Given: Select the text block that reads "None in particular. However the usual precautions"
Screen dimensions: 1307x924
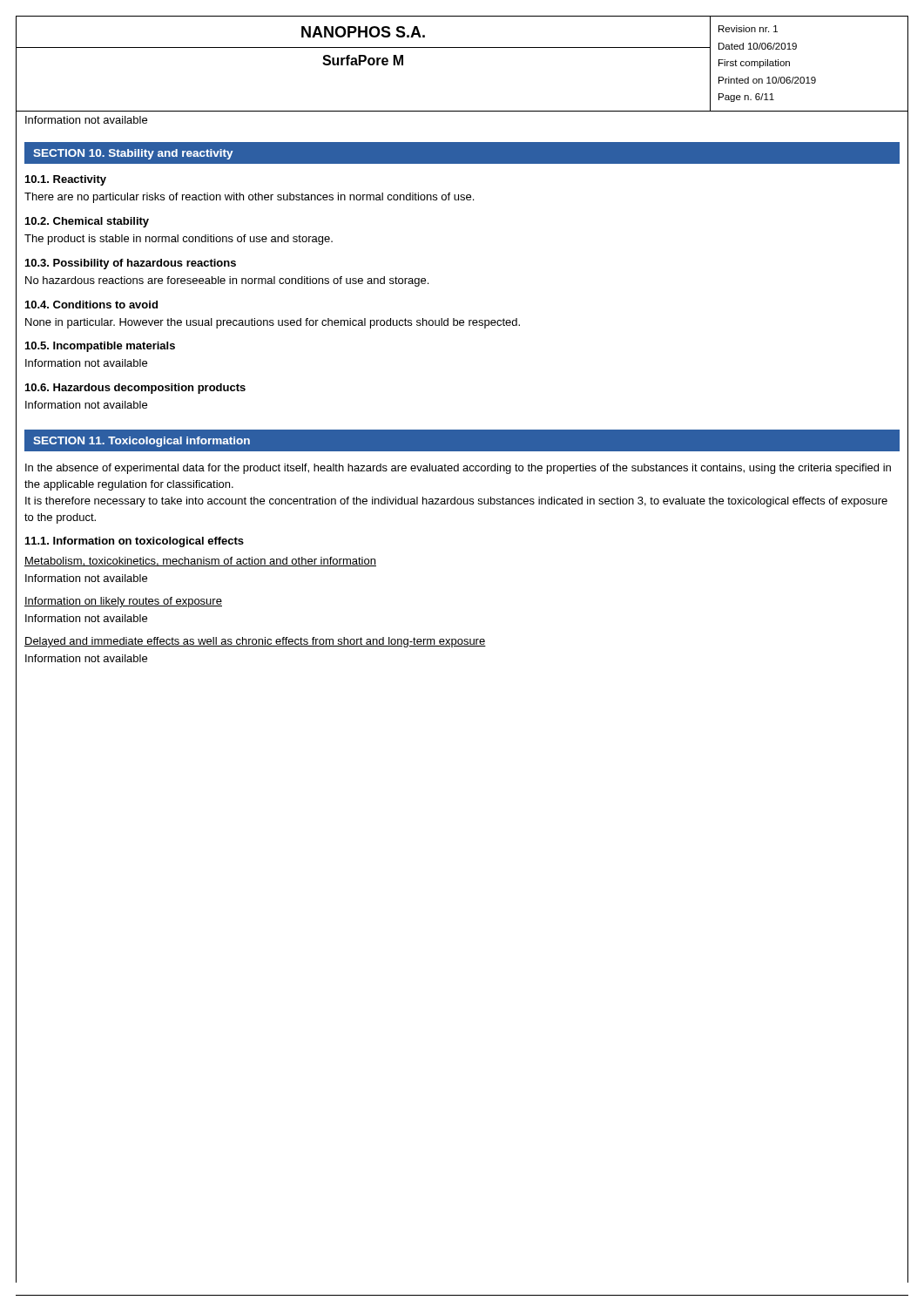Looking at the screenshot, I should tap(273, 322).
